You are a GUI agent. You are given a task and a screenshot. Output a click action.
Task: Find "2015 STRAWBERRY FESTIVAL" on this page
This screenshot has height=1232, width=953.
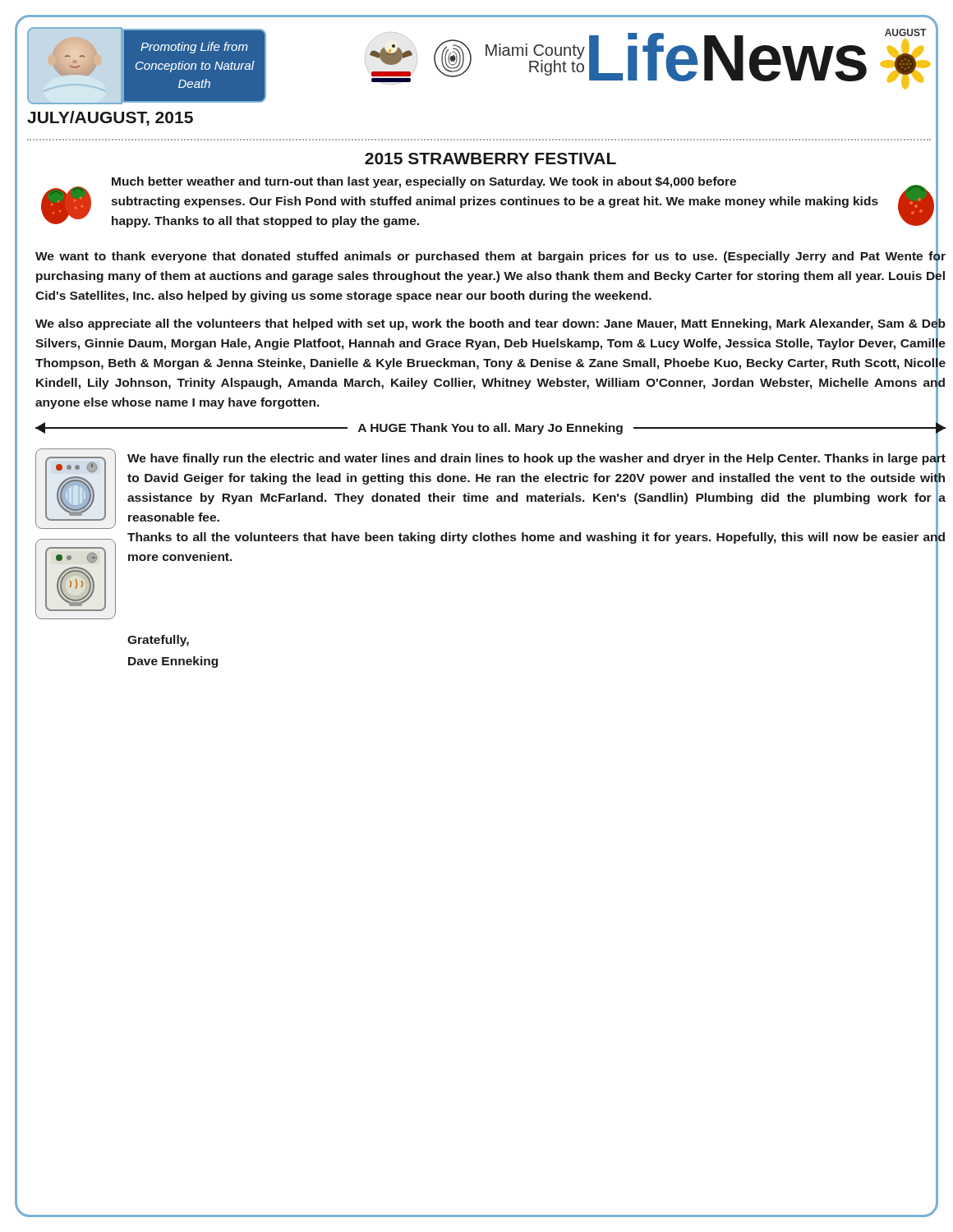point(490,158)
